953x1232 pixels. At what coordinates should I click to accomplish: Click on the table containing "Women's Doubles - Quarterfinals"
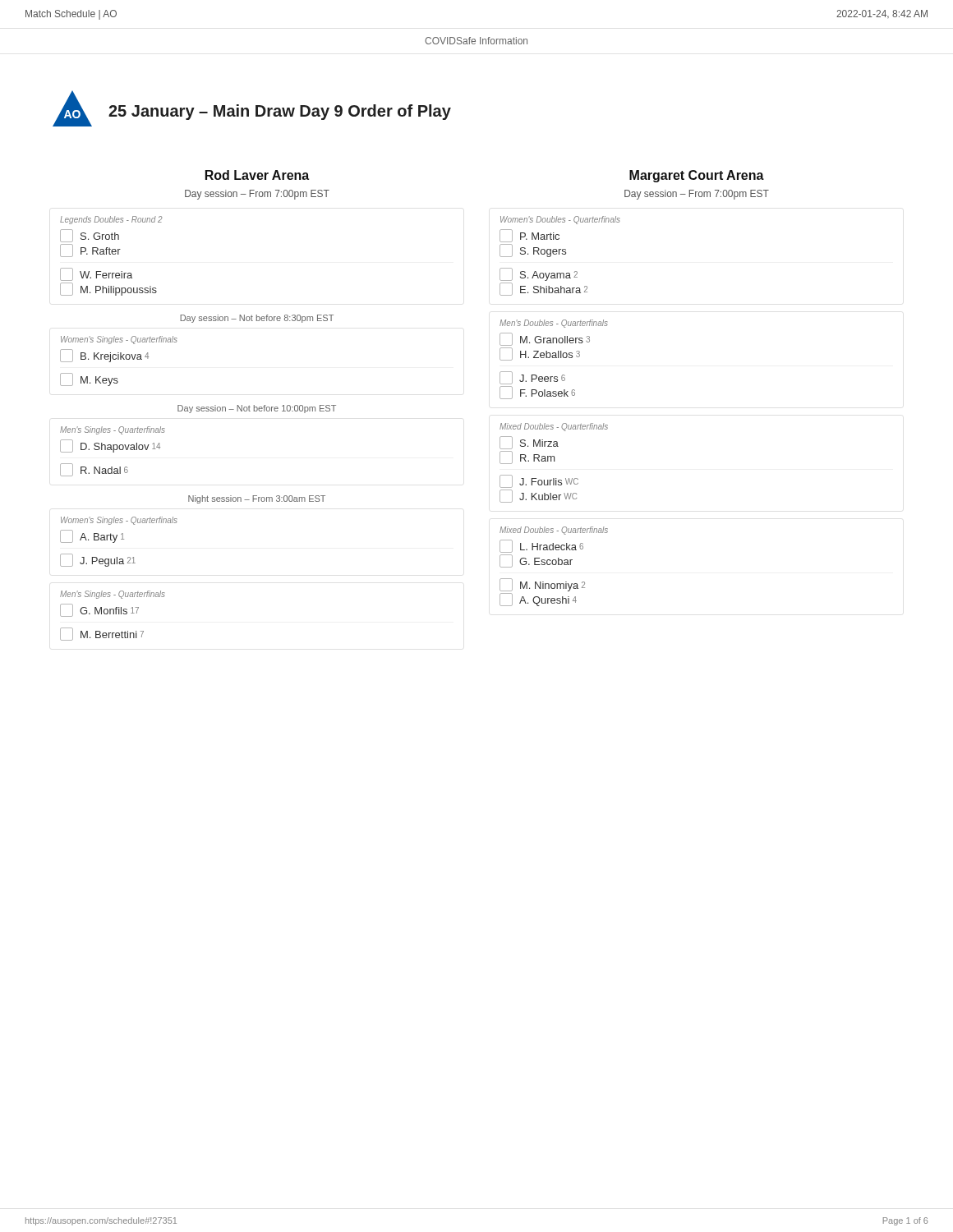(696, 256)
